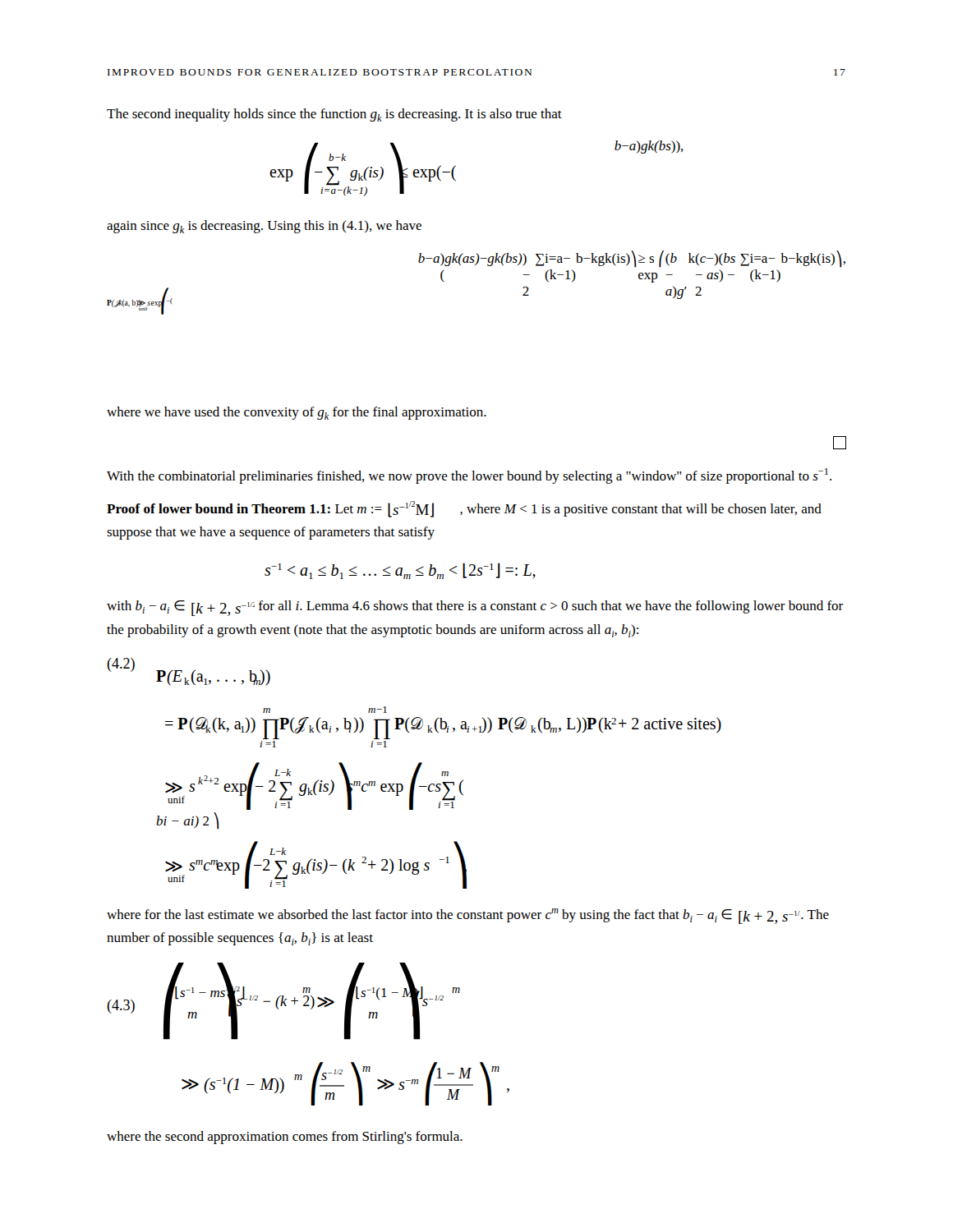This screenshot has height=1232, width=953.
Task: Click on the formula that says "exp ⎛ − ∑ i=a−(k−1)"
Action: [x=476, y=171]
